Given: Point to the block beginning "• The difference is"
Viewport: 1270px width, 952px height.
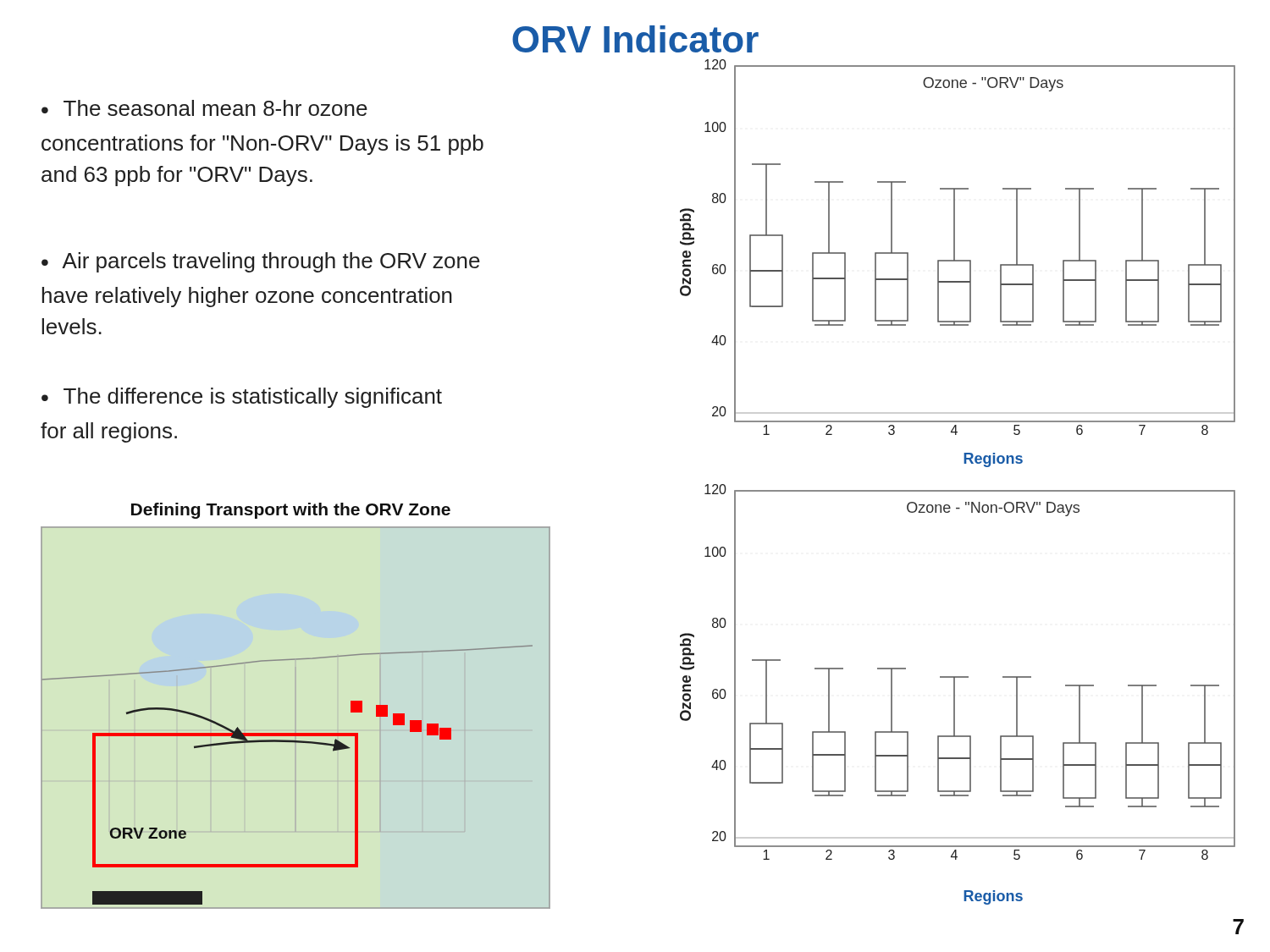Looking at the screenshot, I should click(x=241, y=413).
